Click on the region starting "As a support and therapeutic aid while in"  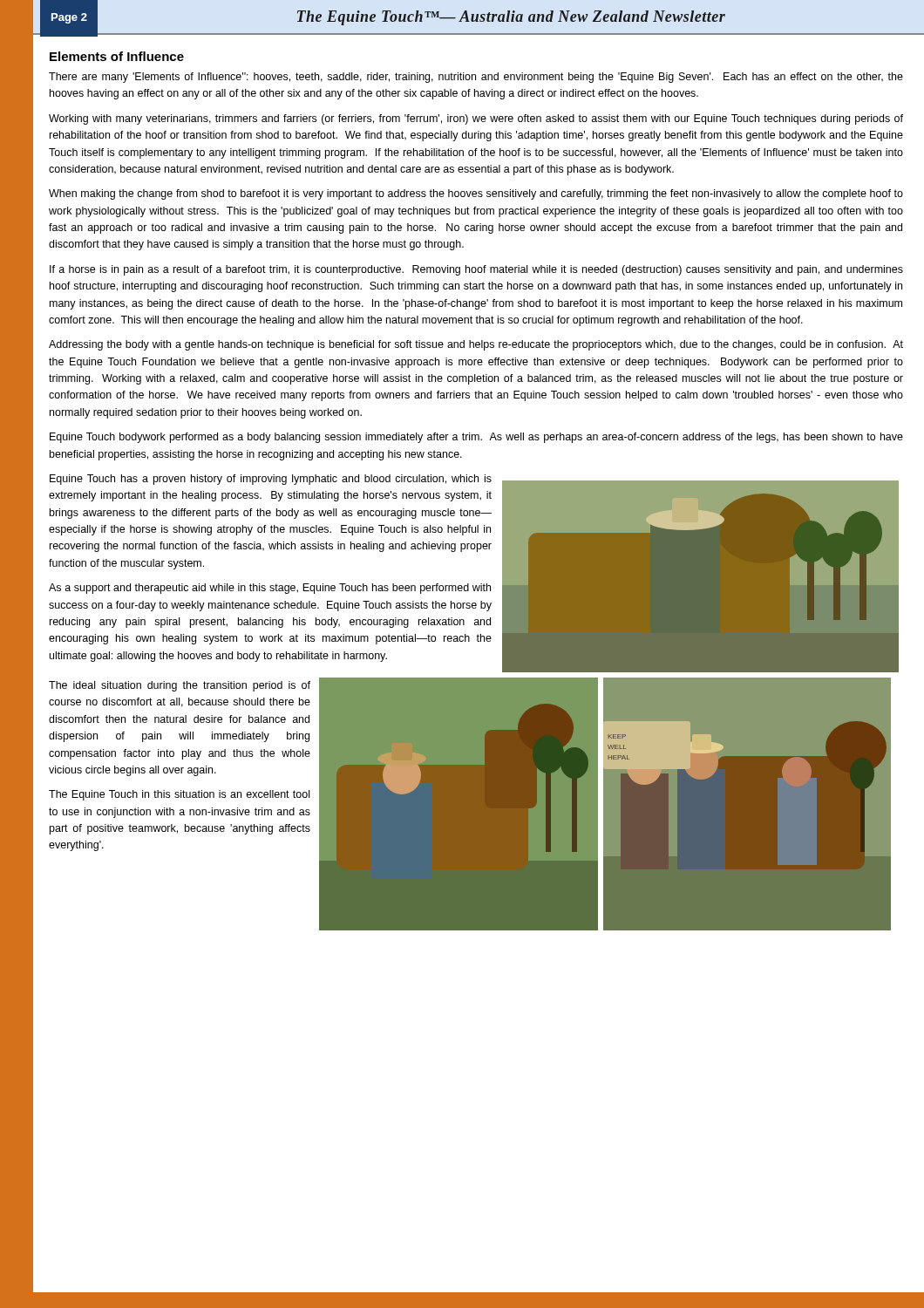[x=270, y=622]
